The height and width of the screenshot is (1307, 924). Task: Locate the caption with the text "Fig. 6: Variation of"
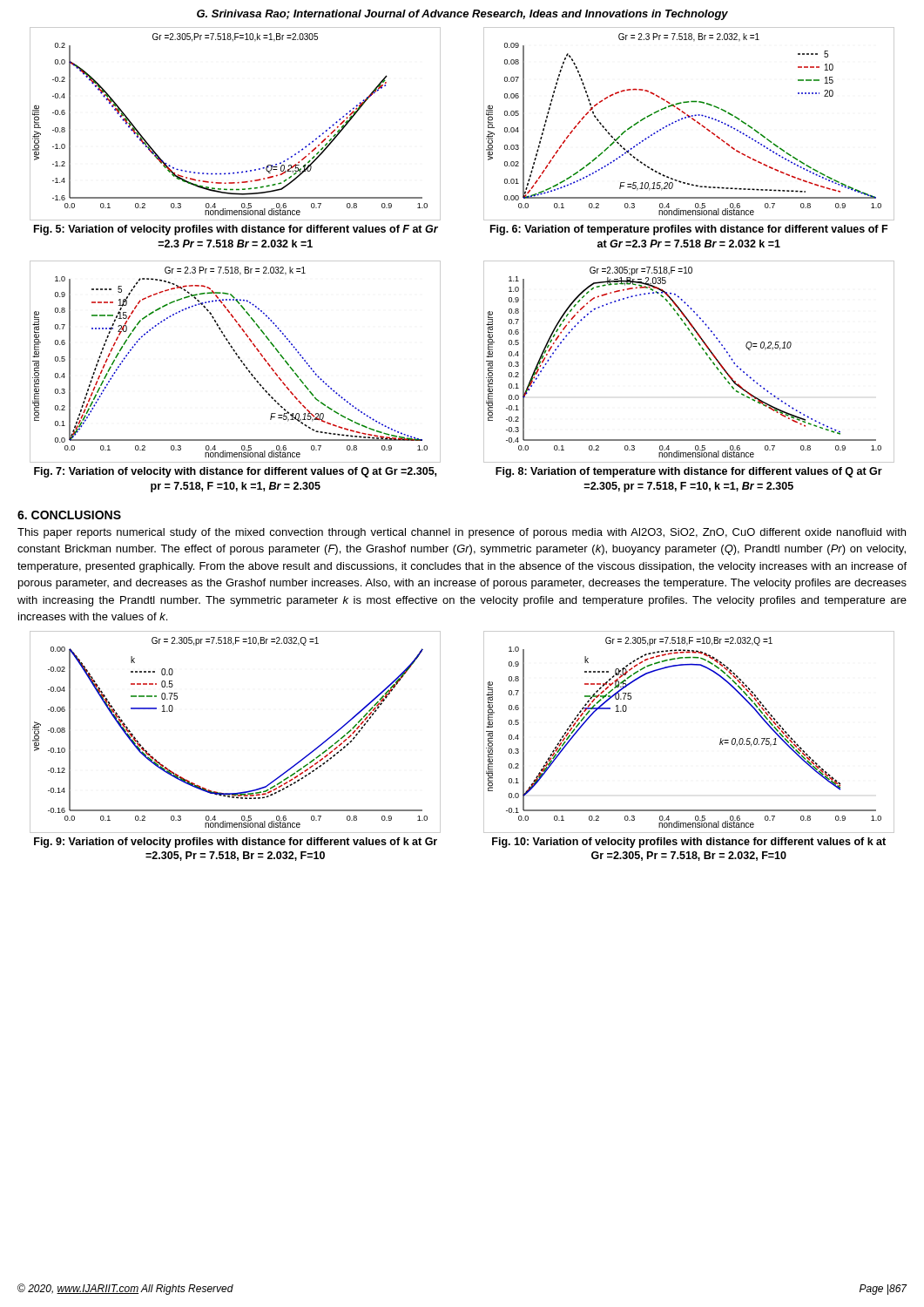click(x=689, y=237)
